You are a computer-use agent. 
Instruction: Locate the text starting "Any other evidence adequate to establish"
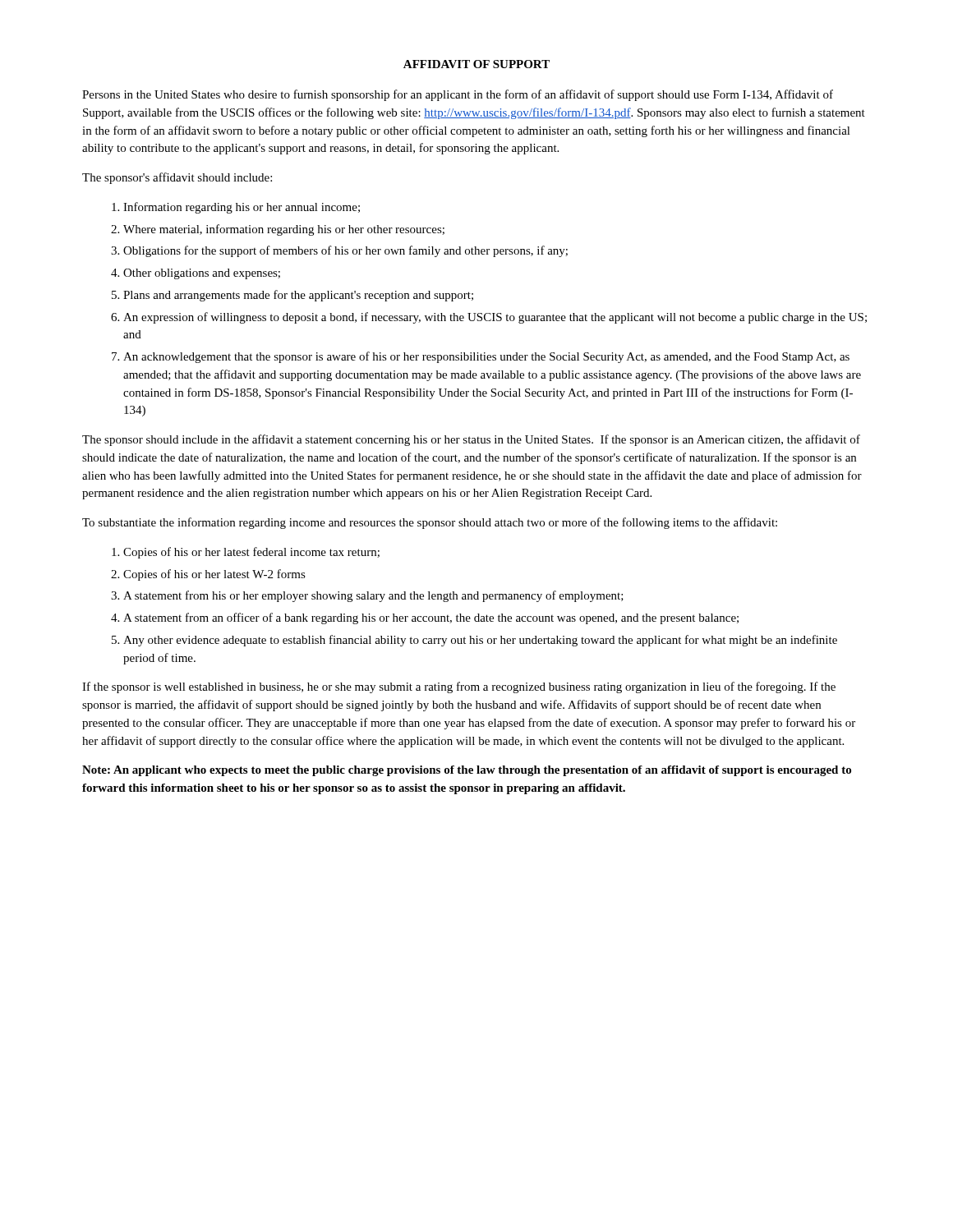[x=480, y=649]
